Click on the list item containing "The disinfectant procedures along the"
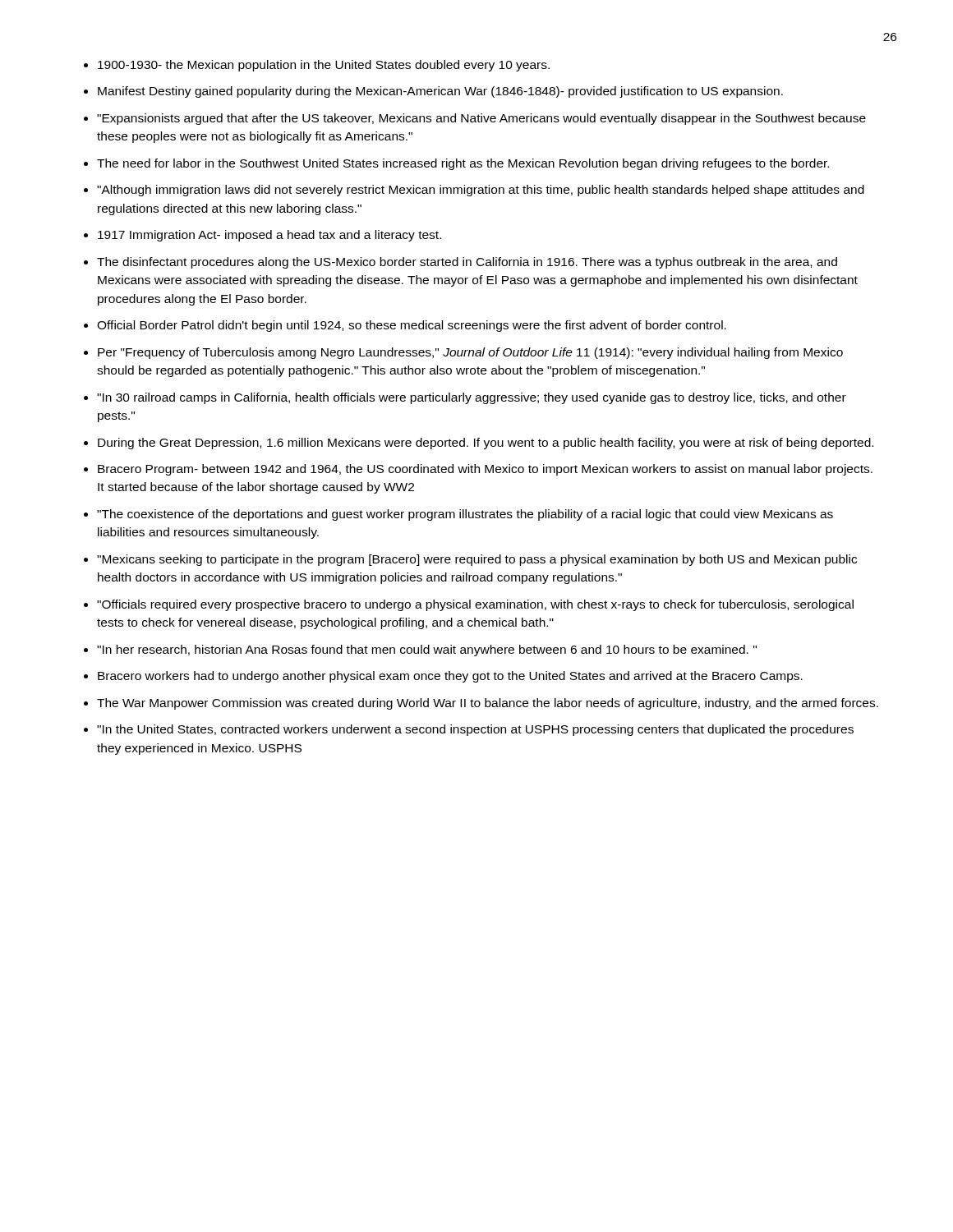The image size is (953, 1232). (477, 280)
